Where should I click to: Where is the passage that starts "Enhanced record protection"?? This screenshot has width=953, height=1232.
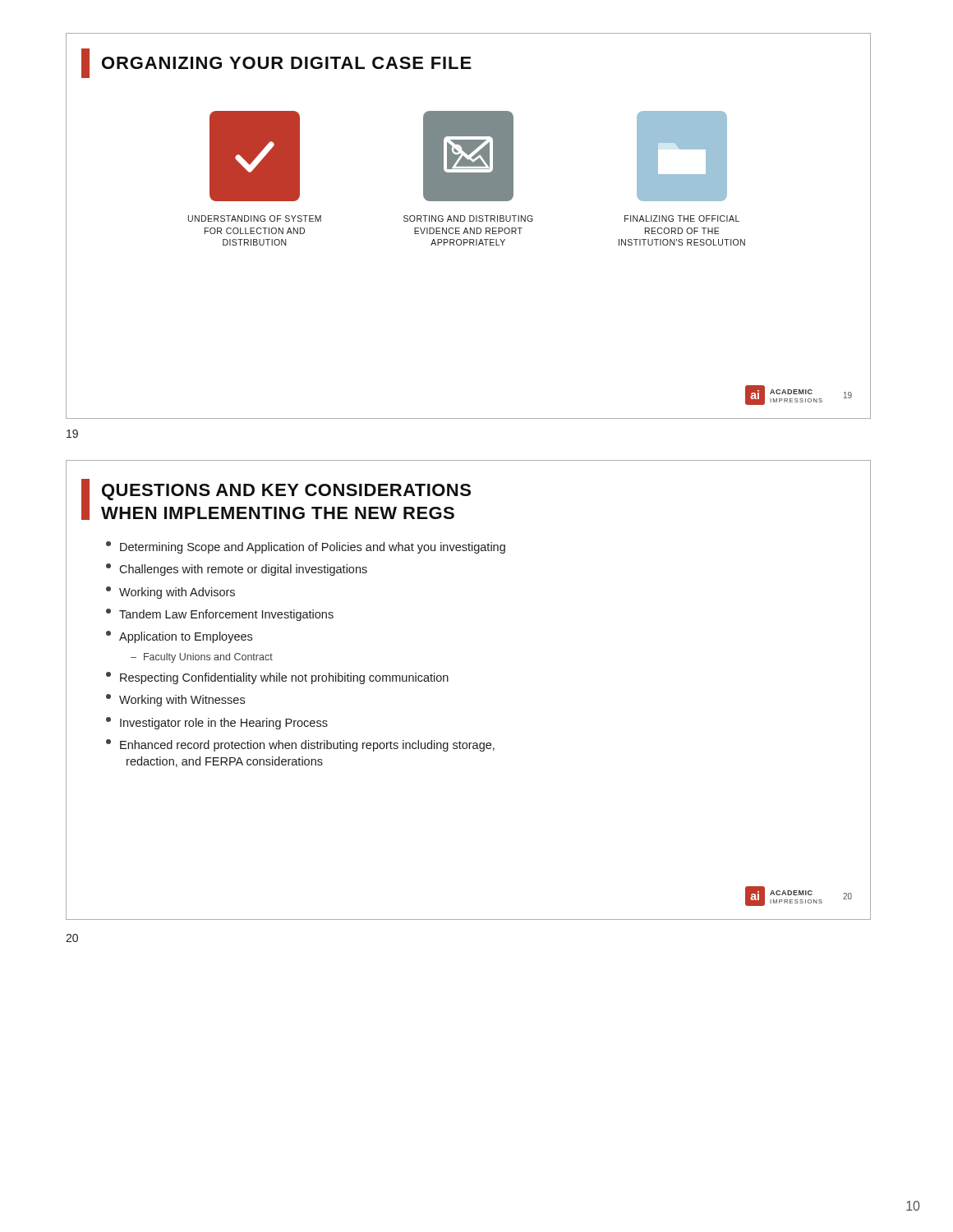coord(301,753)
